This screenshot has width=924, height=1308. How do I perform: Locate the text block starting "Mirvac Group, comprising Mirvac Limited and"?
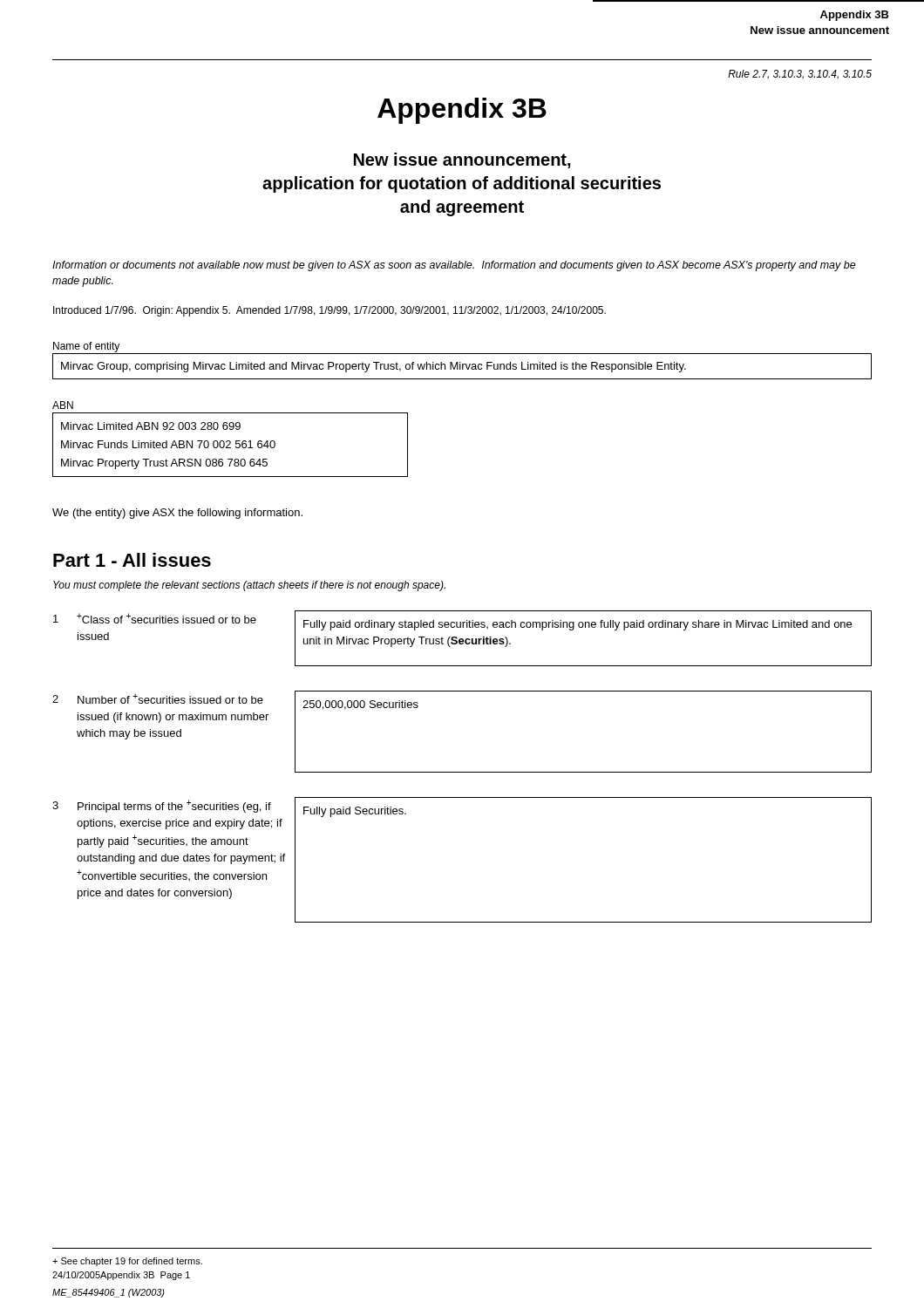373,366
